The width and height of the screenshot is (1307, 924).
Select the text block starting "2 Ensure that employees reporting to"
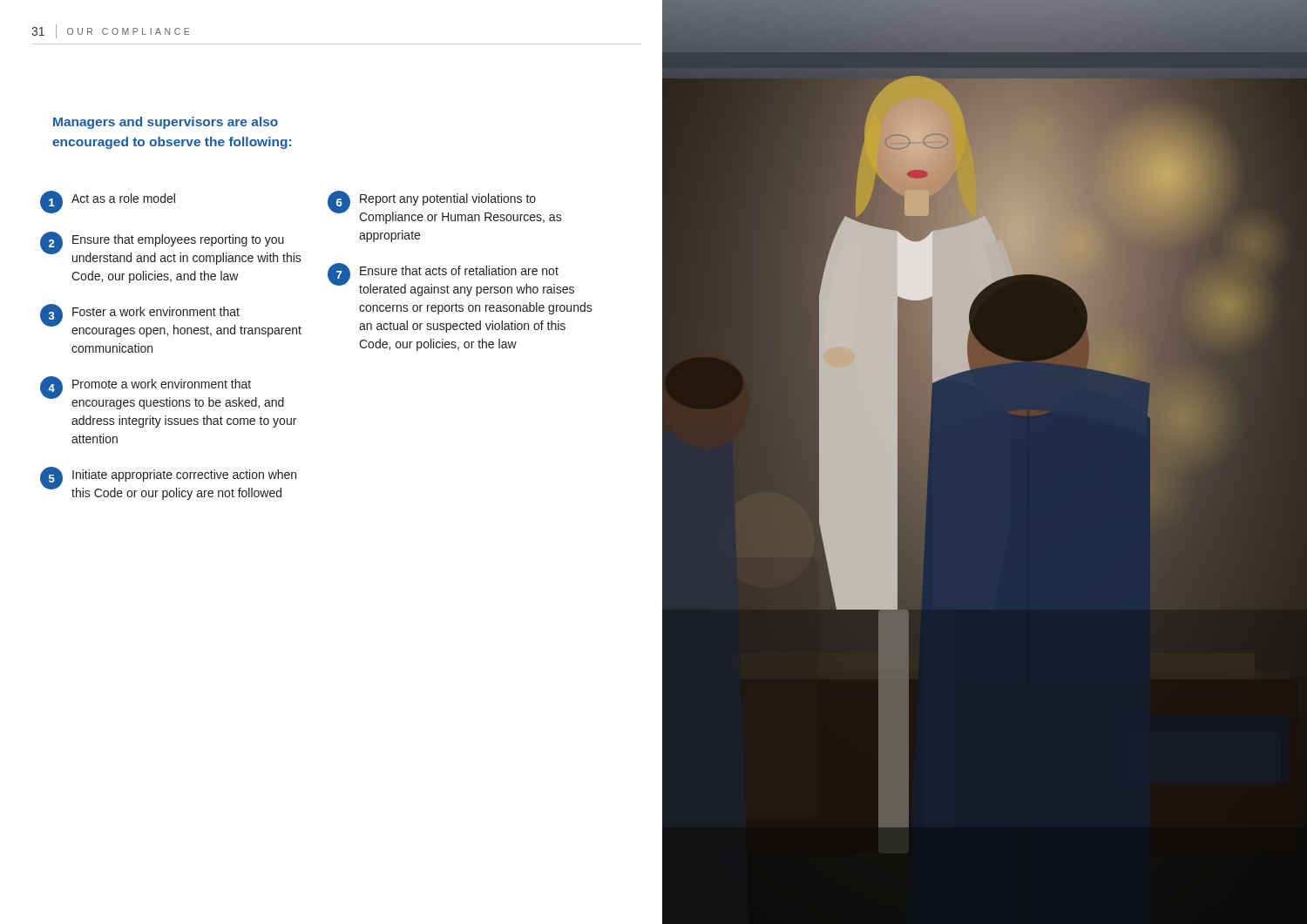coord(171,258)
